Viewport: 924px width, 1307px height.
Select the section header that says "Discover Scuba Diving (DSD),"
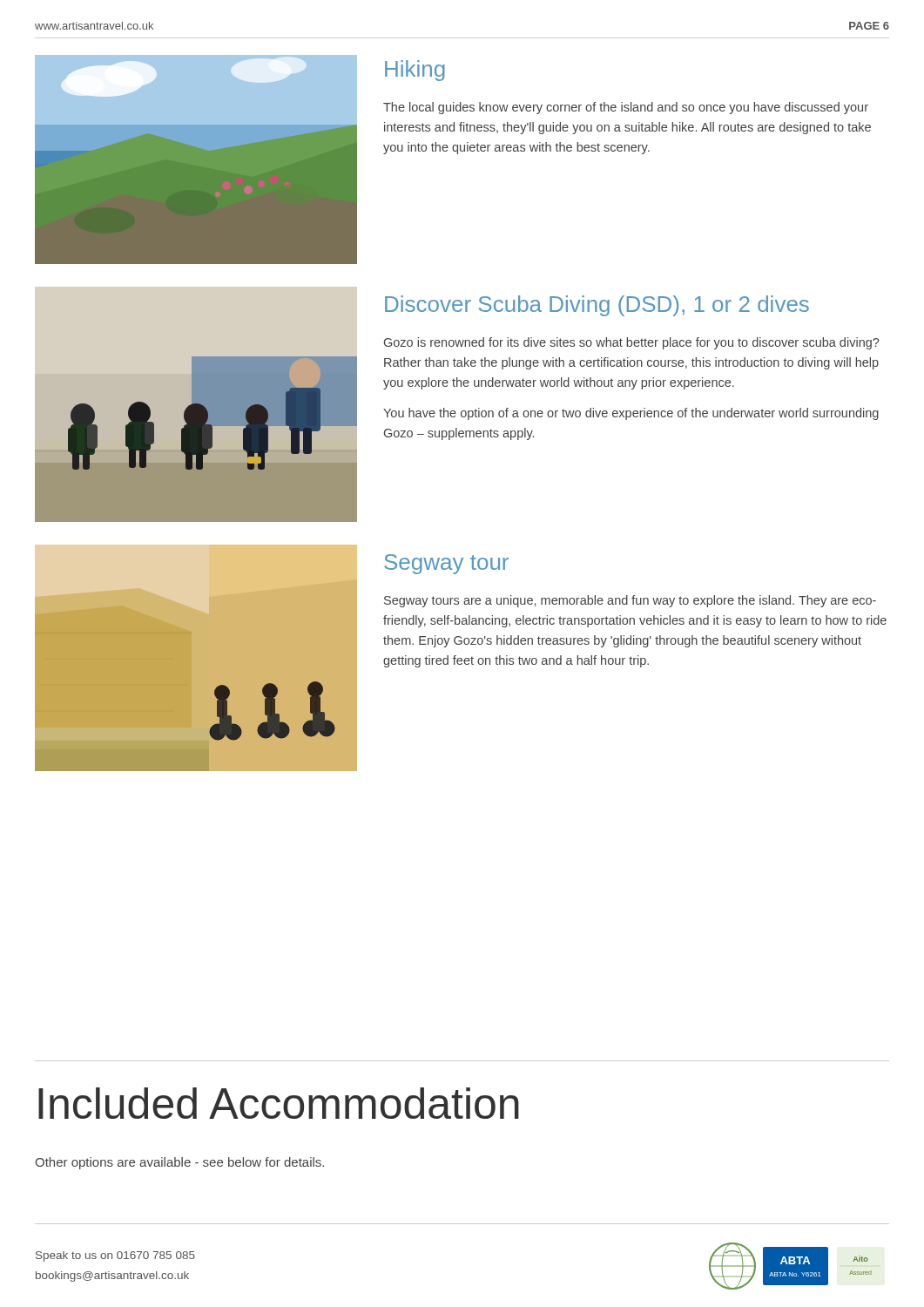coord(636,304)
